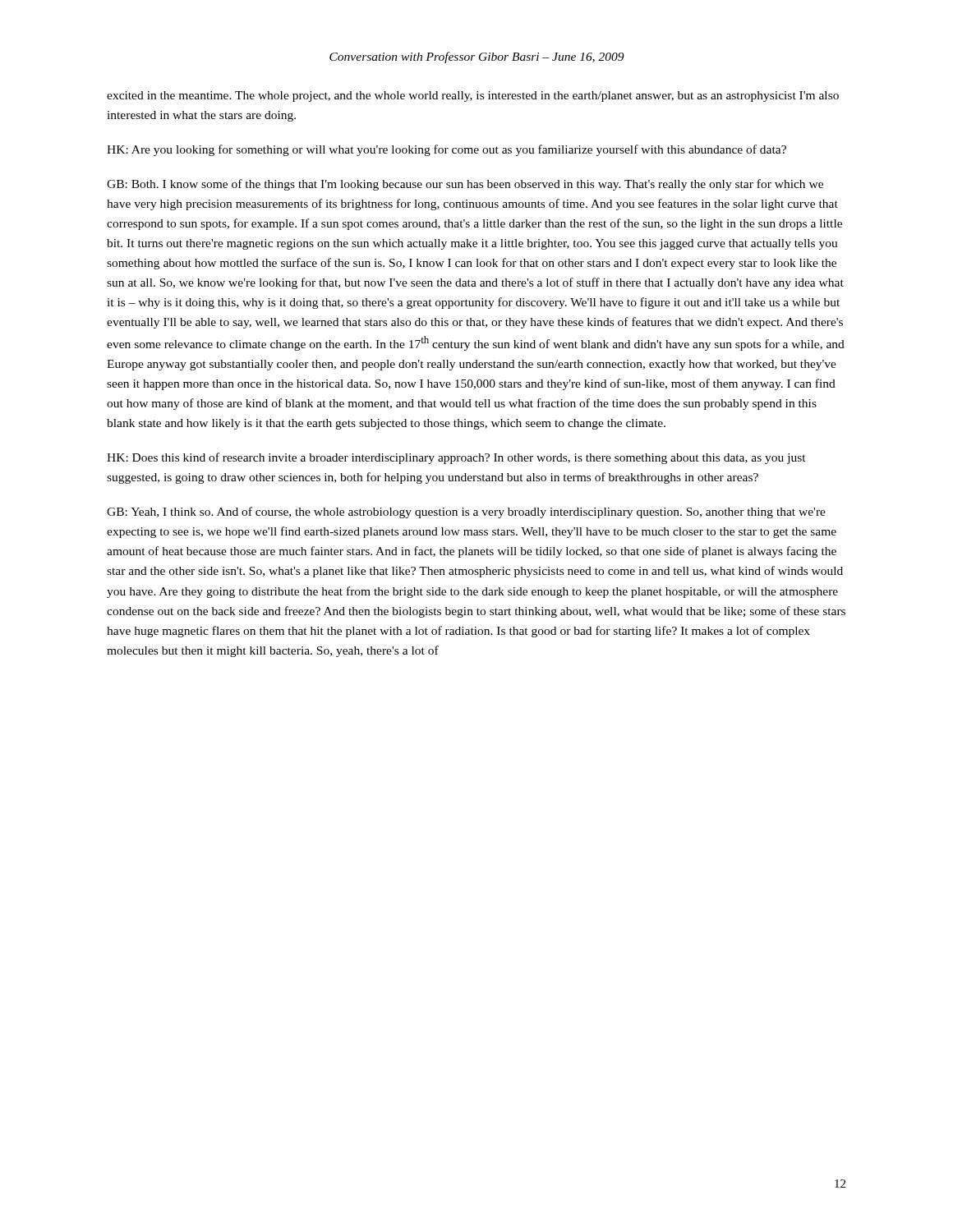Find the element starting "HK: Are you looking for something"
Image resolution: width=953 pixels, height=1232 pixels.
point(447,149)
